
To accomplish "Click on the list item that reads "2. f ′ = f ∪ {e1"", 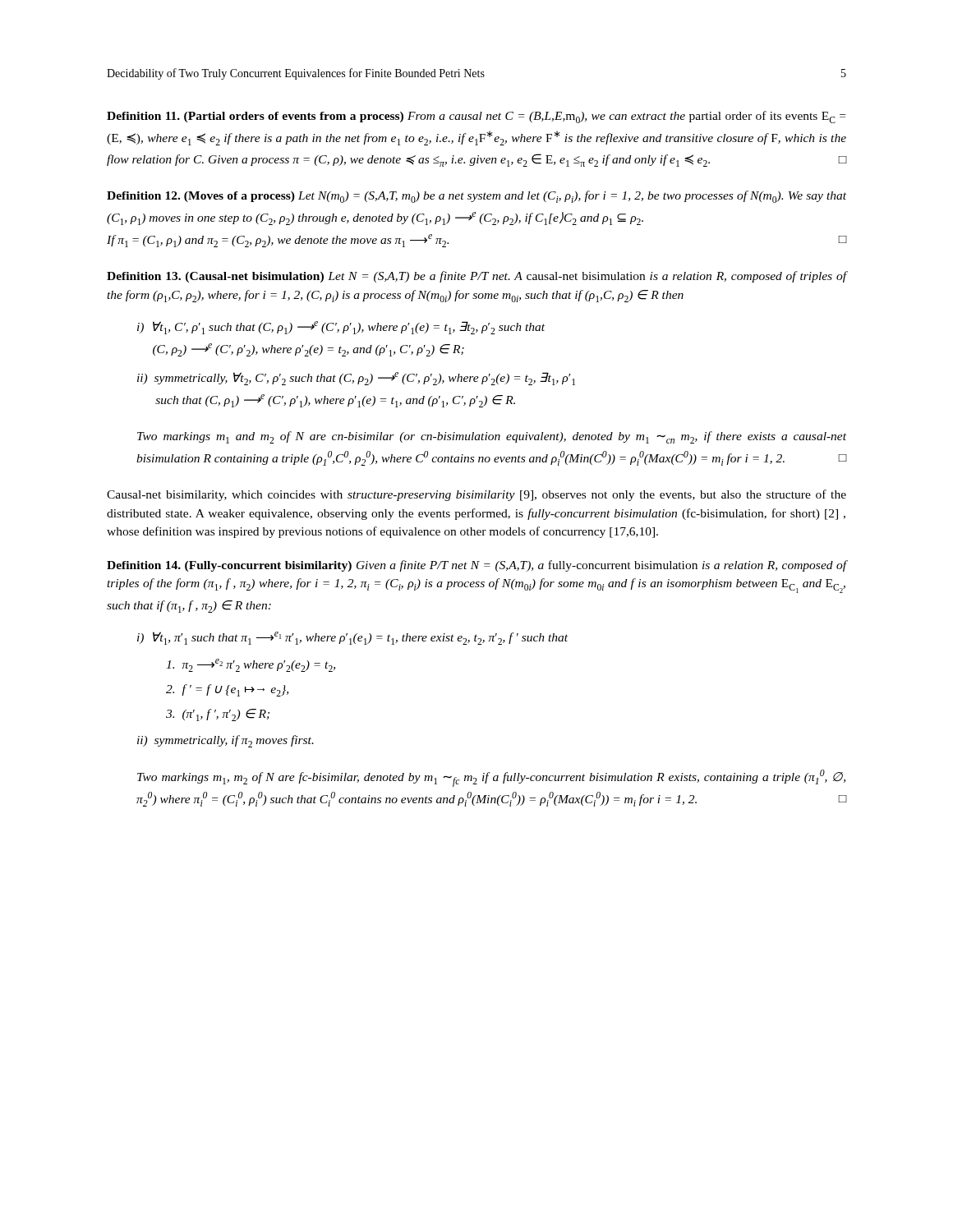I will point(228,691).
